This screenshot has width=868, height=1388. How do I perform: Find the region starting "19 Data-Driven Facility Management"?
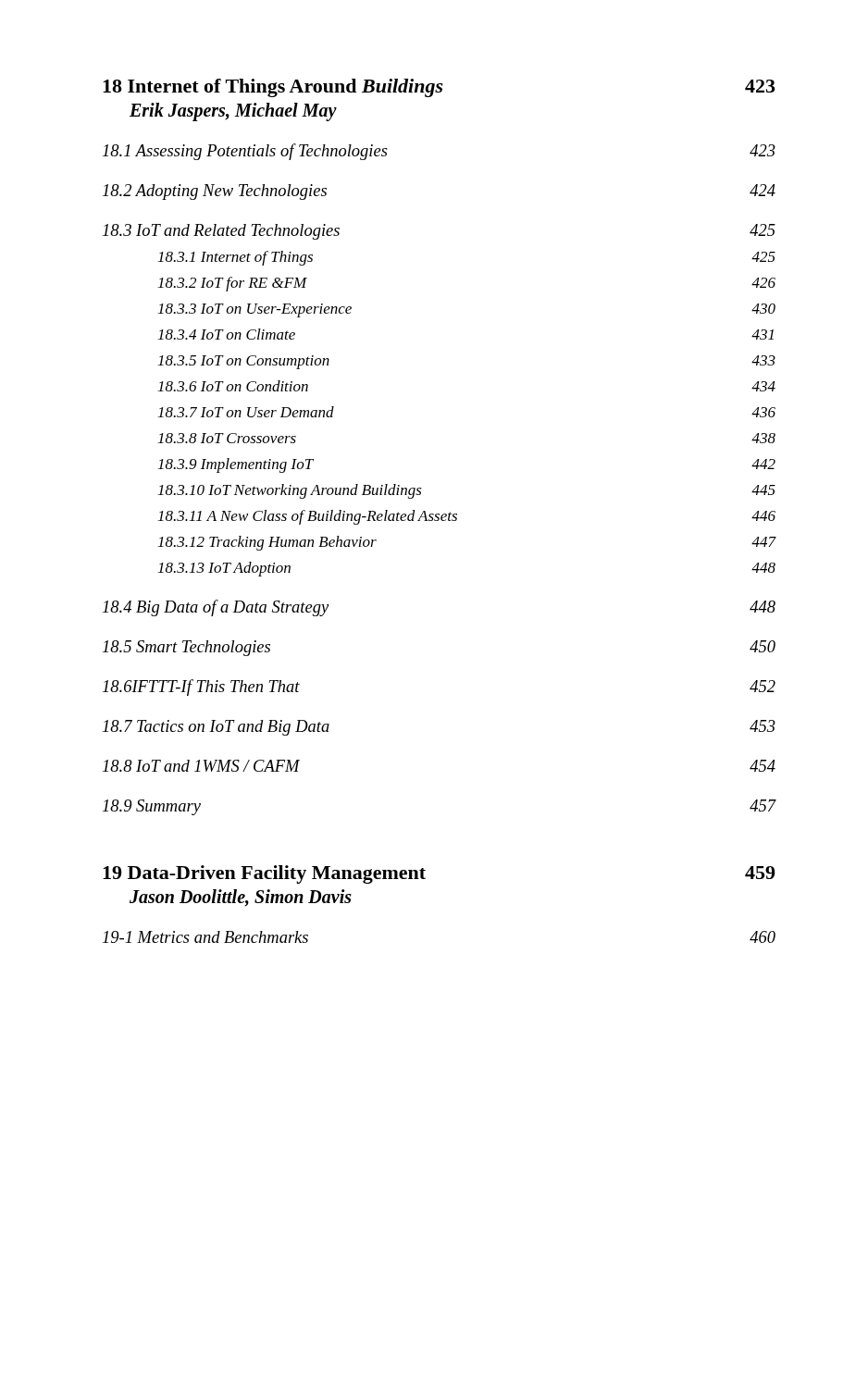click(x=262, y=874)
